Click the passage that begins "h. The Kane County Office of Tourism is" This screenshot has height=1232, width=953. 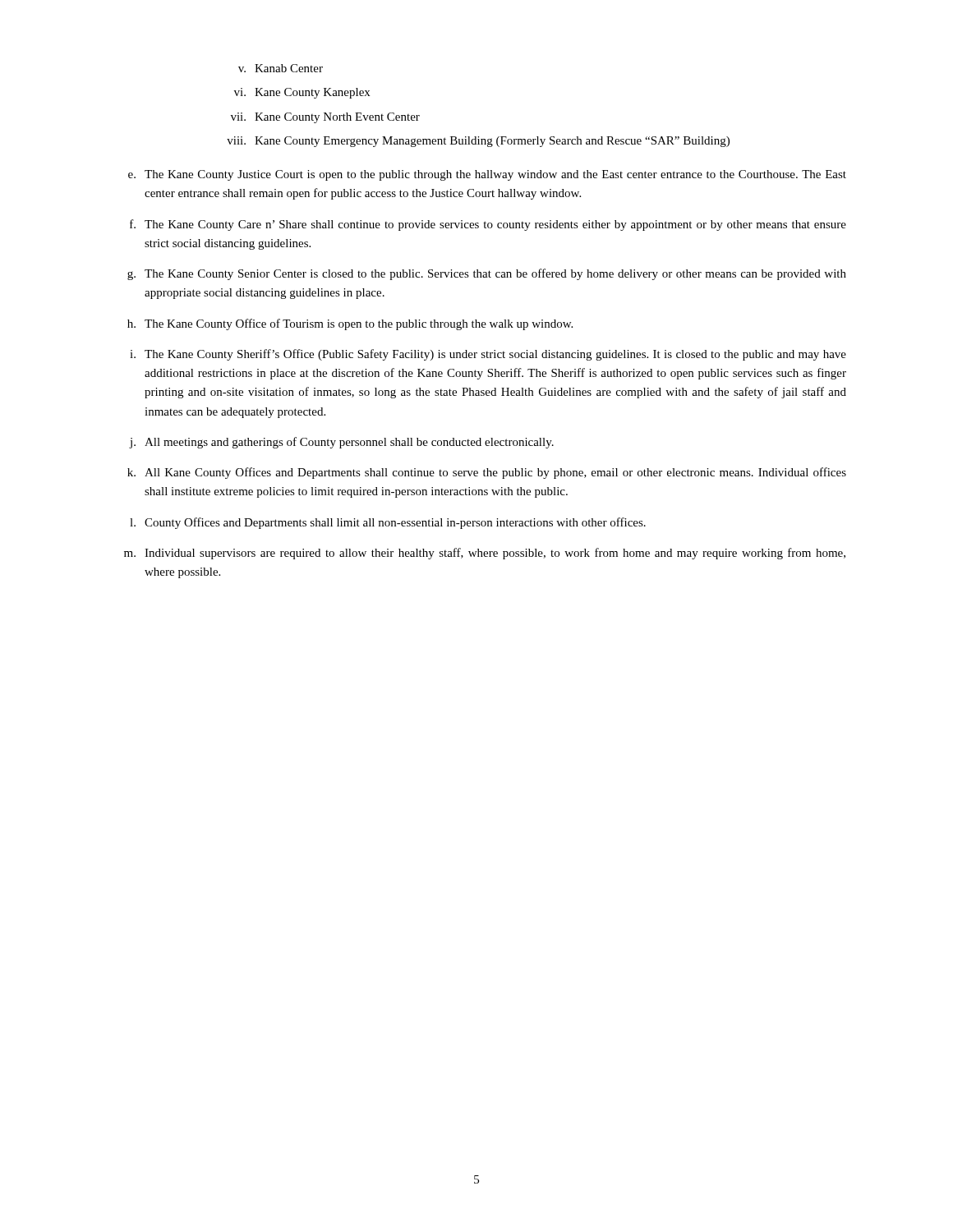(x=476, y=324)
